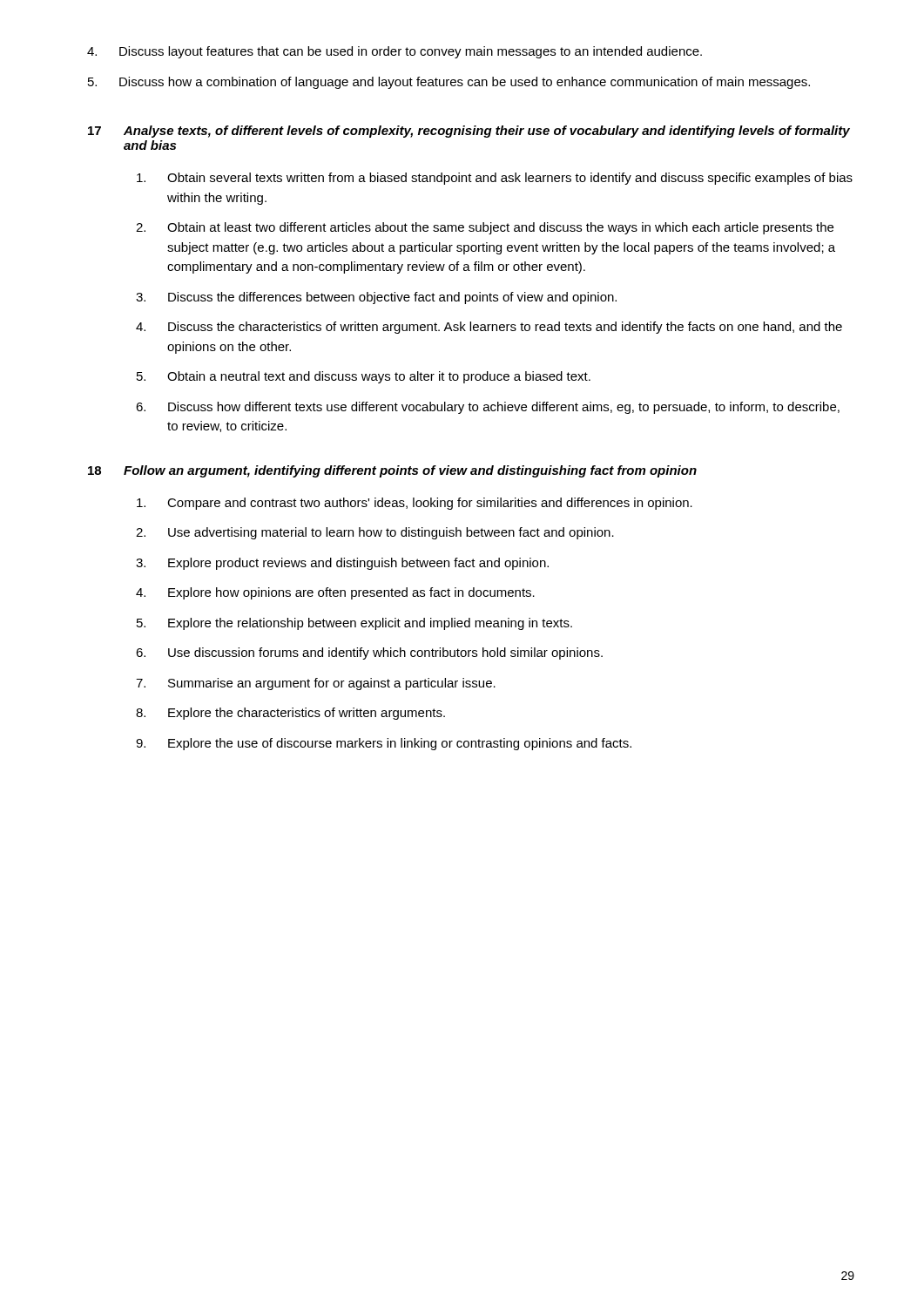Locate the block of text that opens with "2. Obtain at least two"
Image resolution: width=924 pixels, height=1307 pixels.
pos(495,247)
